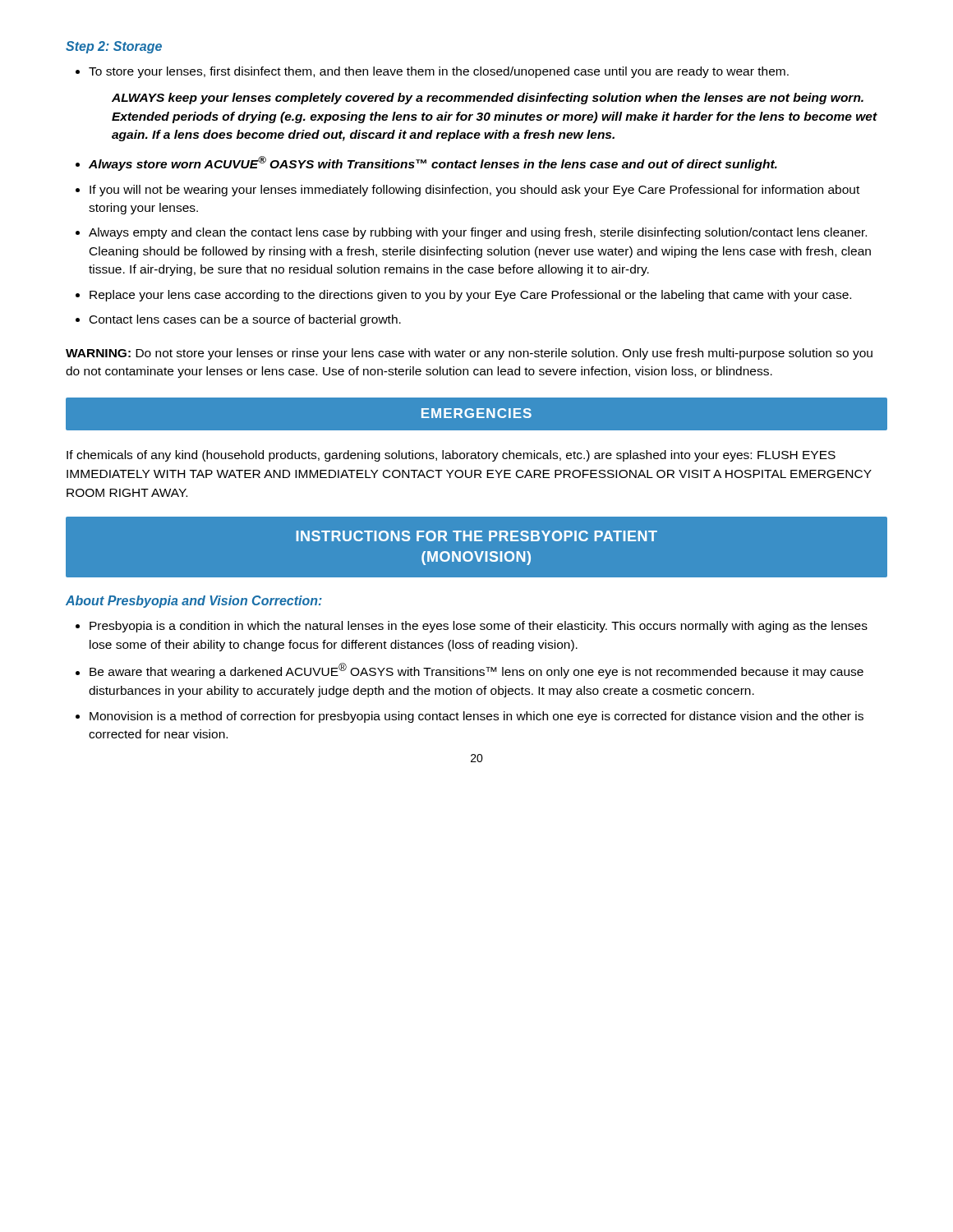This screenshot has height=1232, width=953.
Task: Point to the block beginning "To store your lenses, first disinfect"
Action: click(x=488, y=104)
